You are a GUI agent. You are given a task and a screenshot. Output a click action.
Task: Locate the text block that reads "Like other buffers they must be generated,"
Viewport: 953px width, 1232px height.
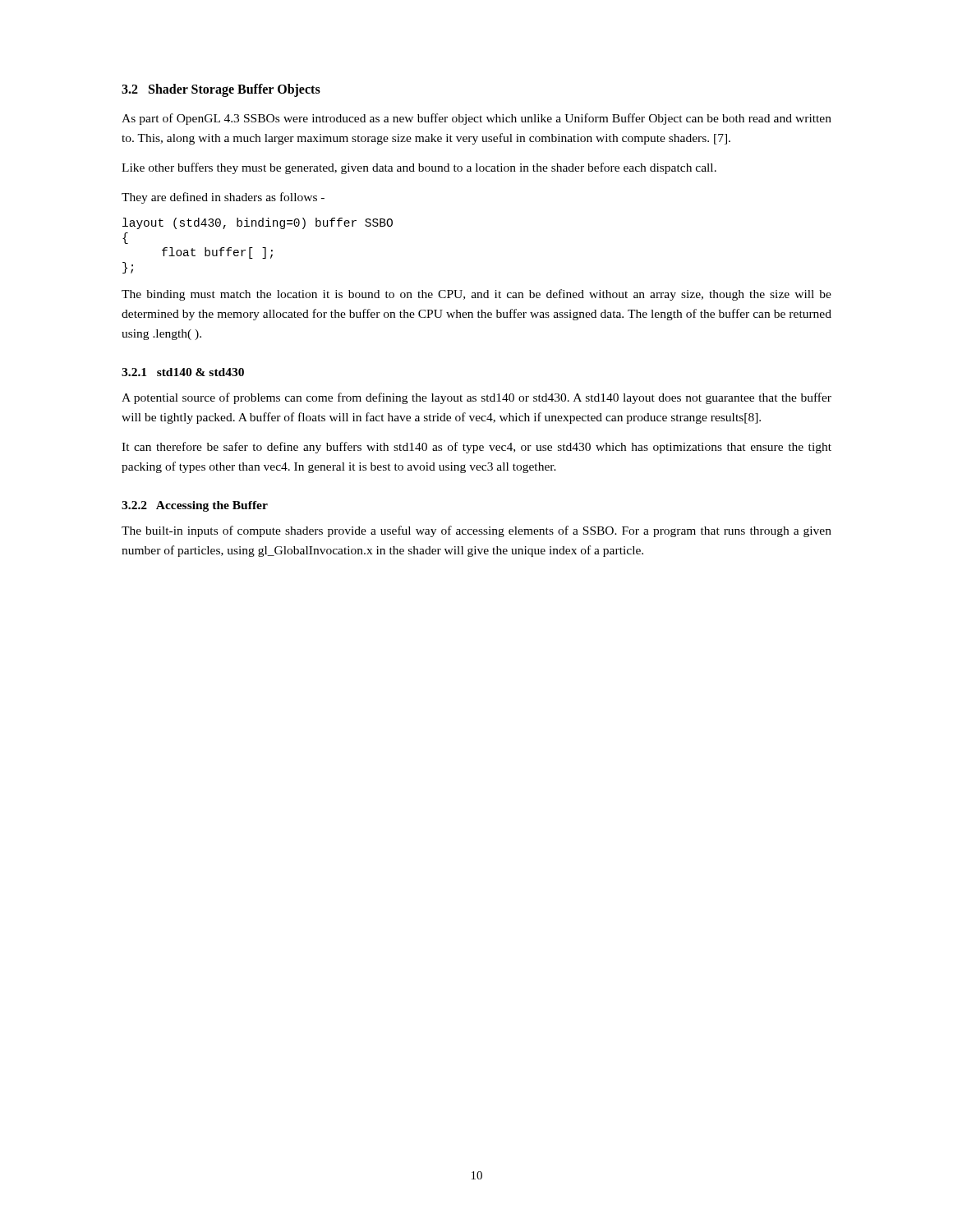[x=419, y=167]
